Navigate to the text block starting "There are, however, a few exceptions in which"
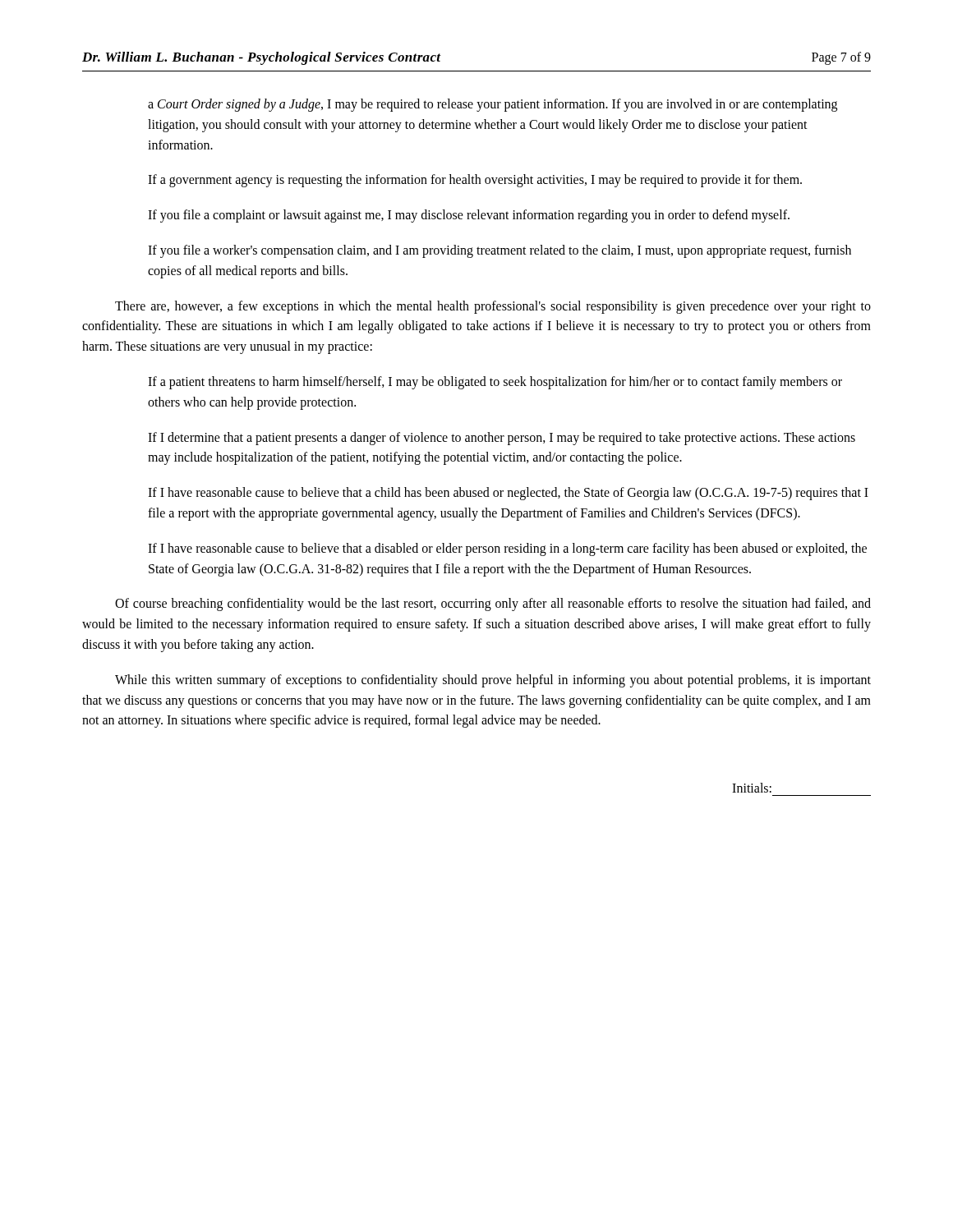 coord(476,326)
